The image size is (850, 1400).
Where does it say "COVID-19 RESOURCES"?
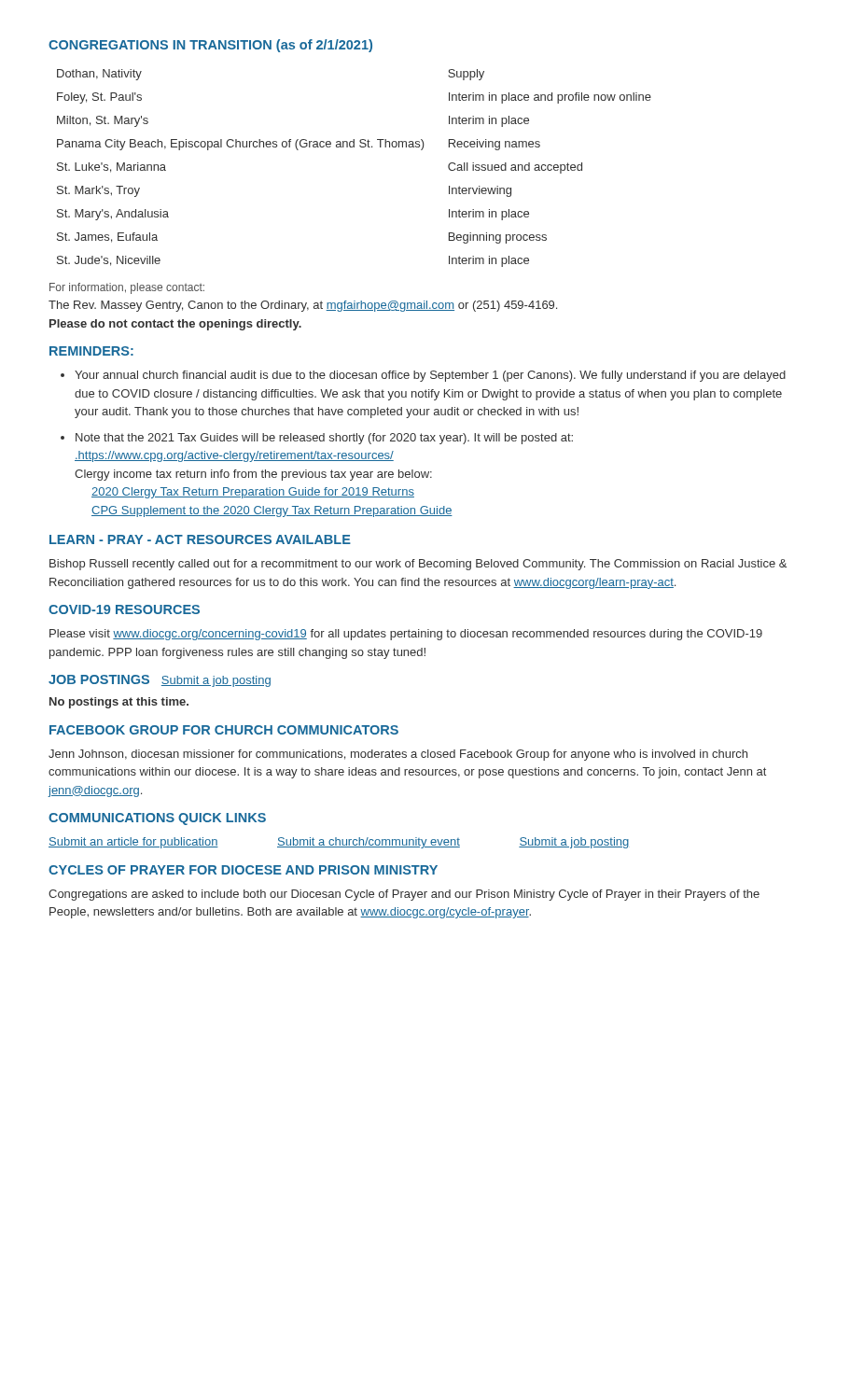coord(124,609)
